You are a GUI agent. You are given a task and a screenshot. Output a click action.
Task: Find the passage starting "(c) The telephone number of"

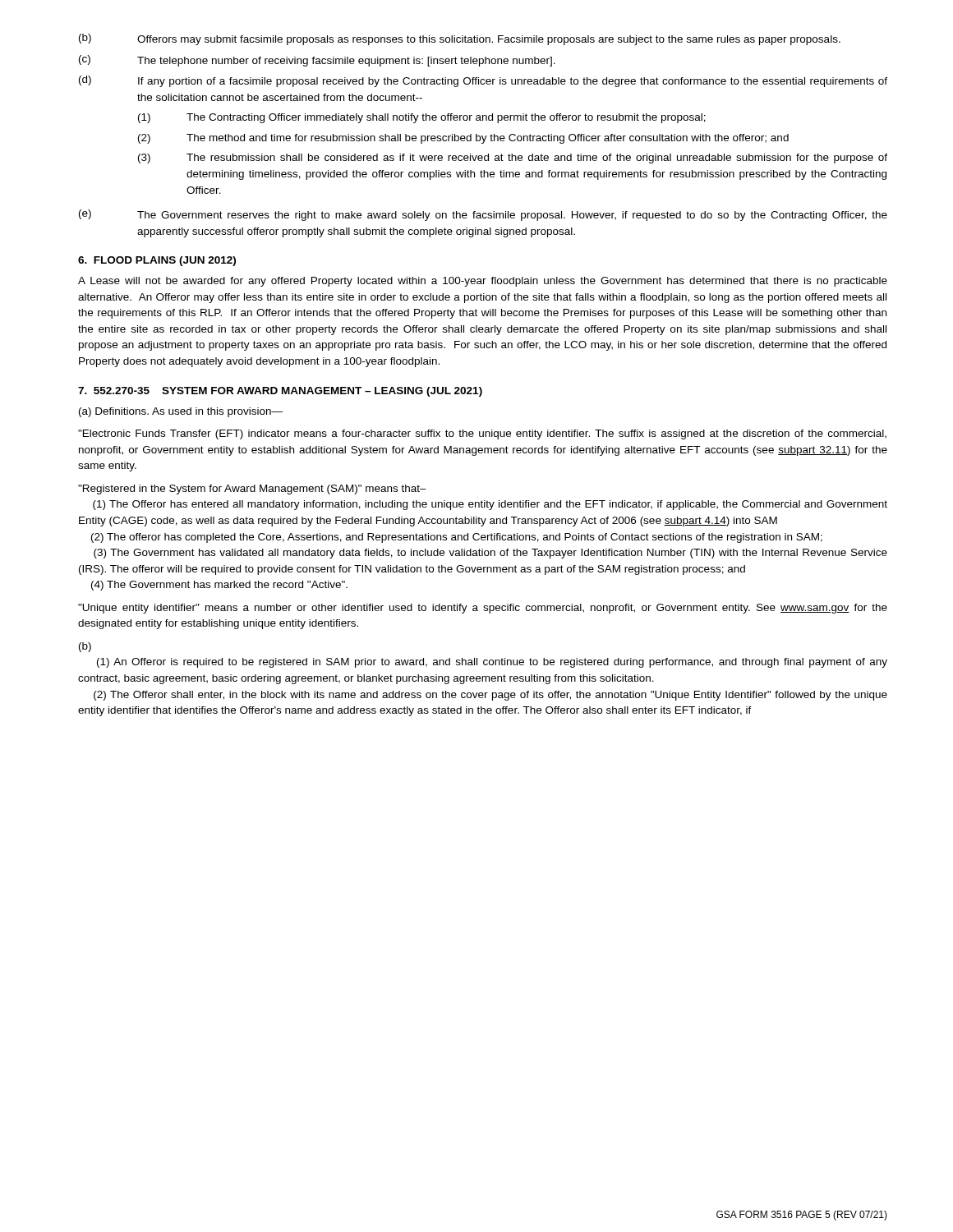click(x=483, y=60)
